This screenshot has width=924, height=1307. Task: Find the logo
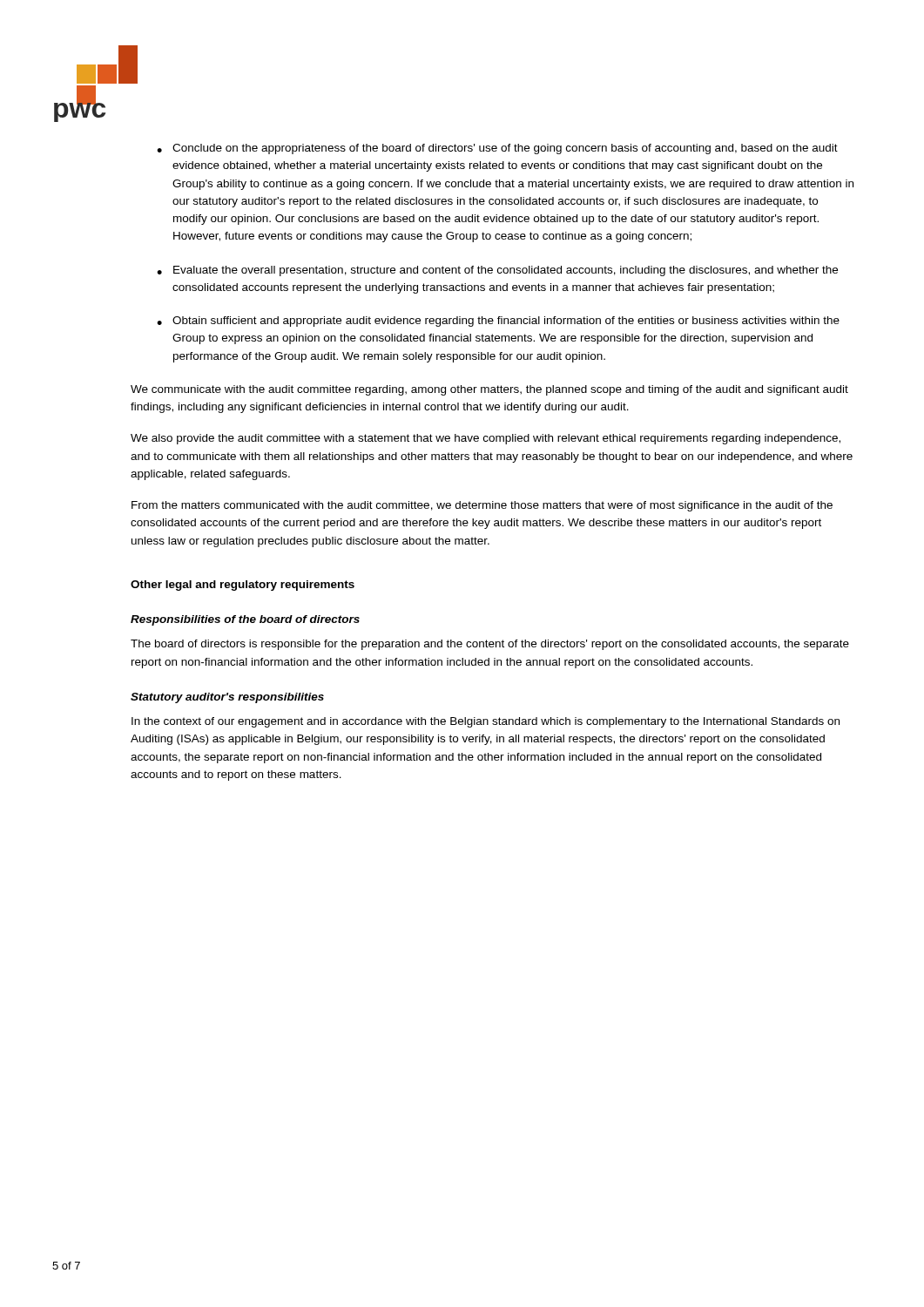tap(100, 78)
